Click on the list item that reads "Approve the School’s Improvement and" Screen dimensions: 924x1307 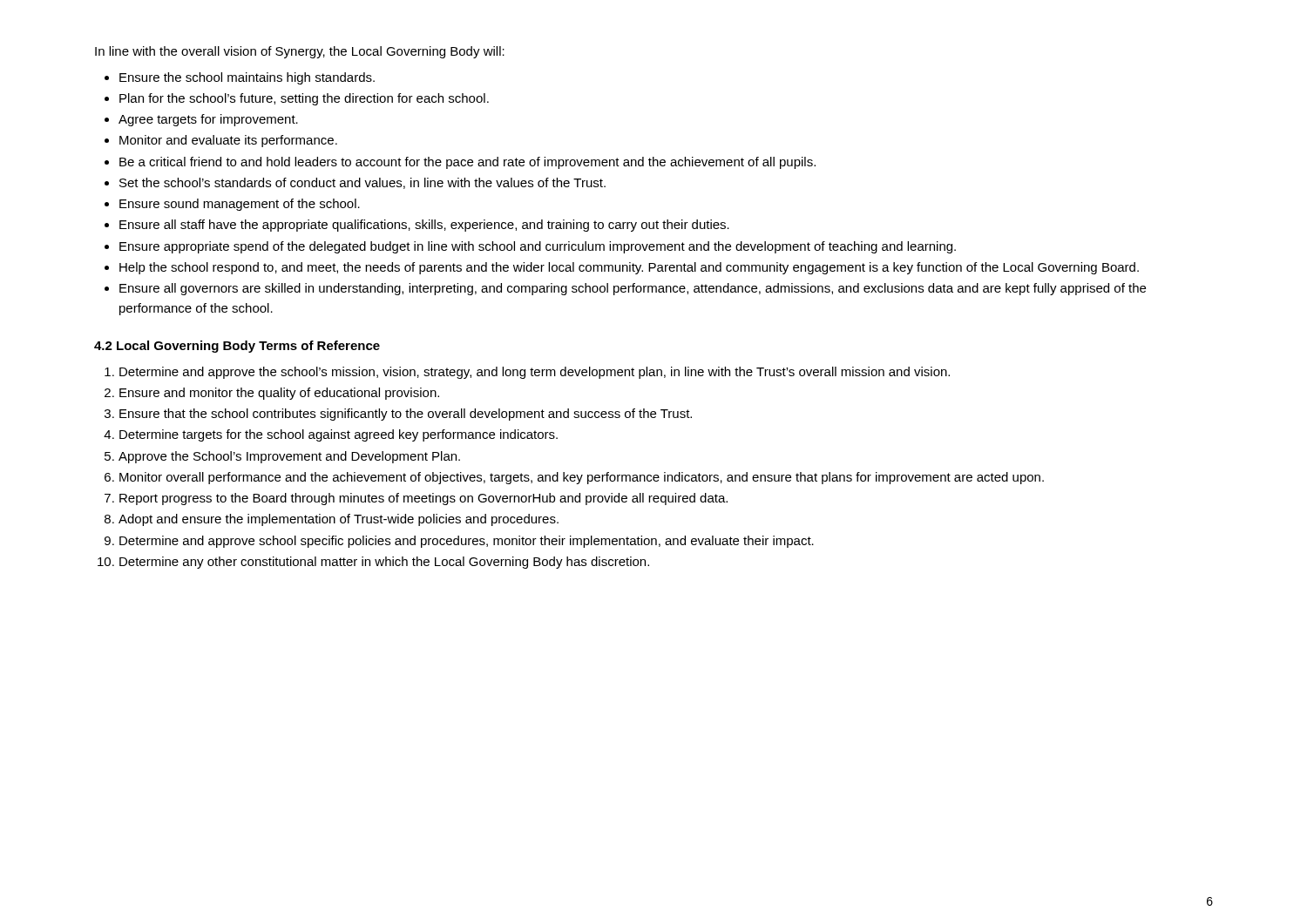click(x=290, y=455)
